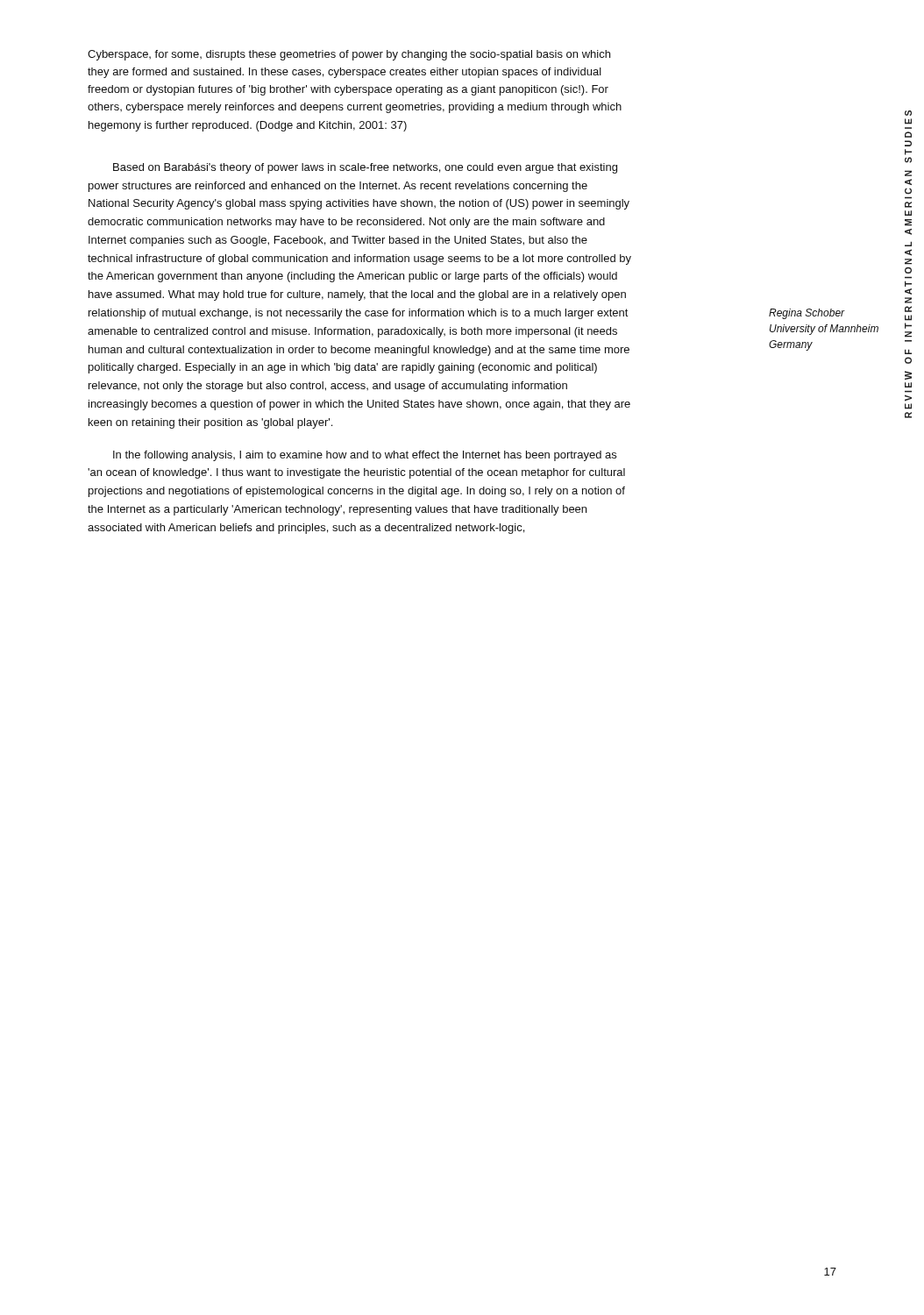Locate the text that reads "Regina SchoberUniversity of MannheimGermany"
This screenshot has width=924, height=1315.
coord(828,329)
